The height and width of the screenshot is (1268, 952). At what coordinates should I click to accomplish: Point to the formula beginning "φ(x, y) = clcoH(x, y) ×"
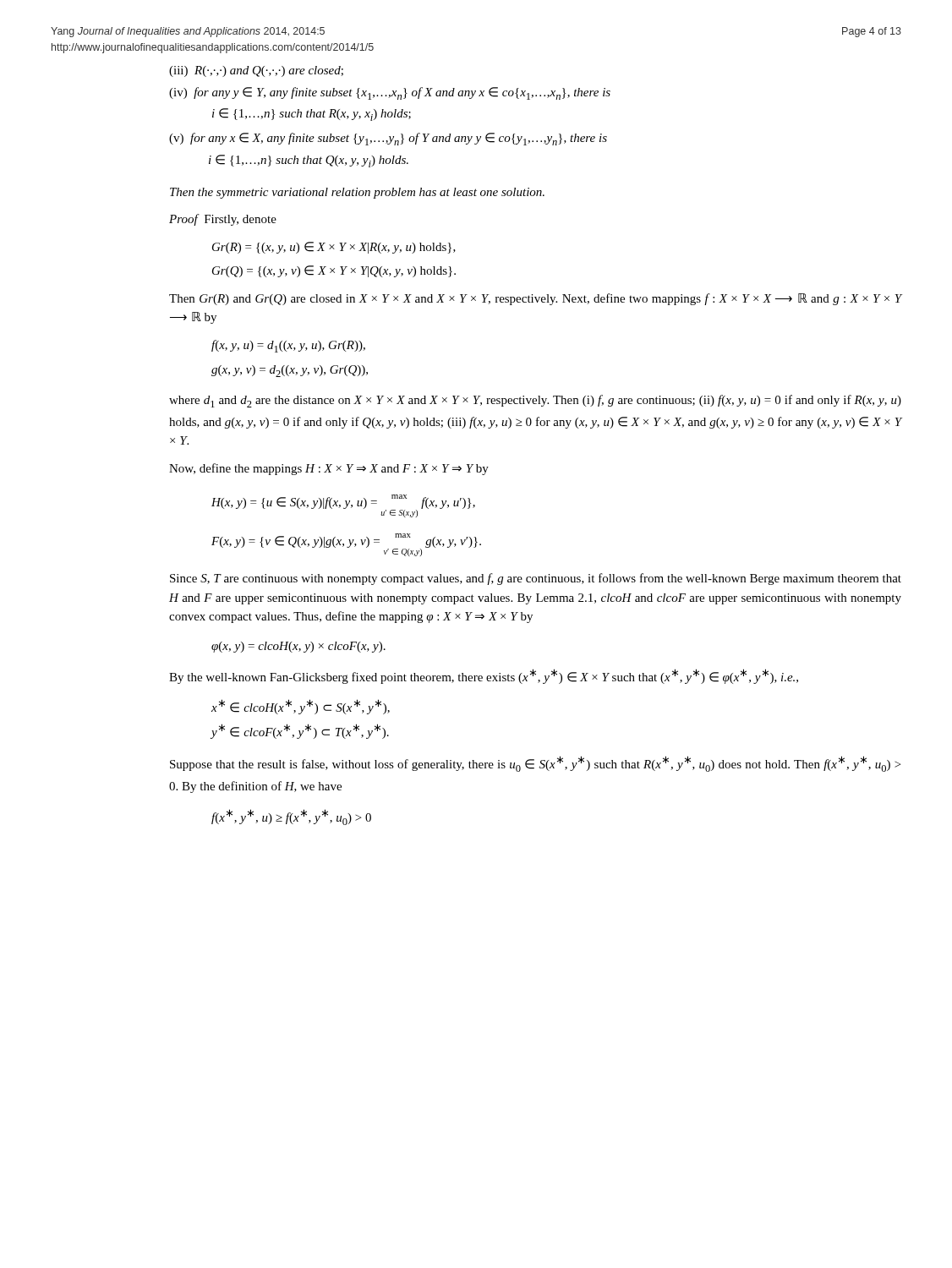tap(299, 646)
